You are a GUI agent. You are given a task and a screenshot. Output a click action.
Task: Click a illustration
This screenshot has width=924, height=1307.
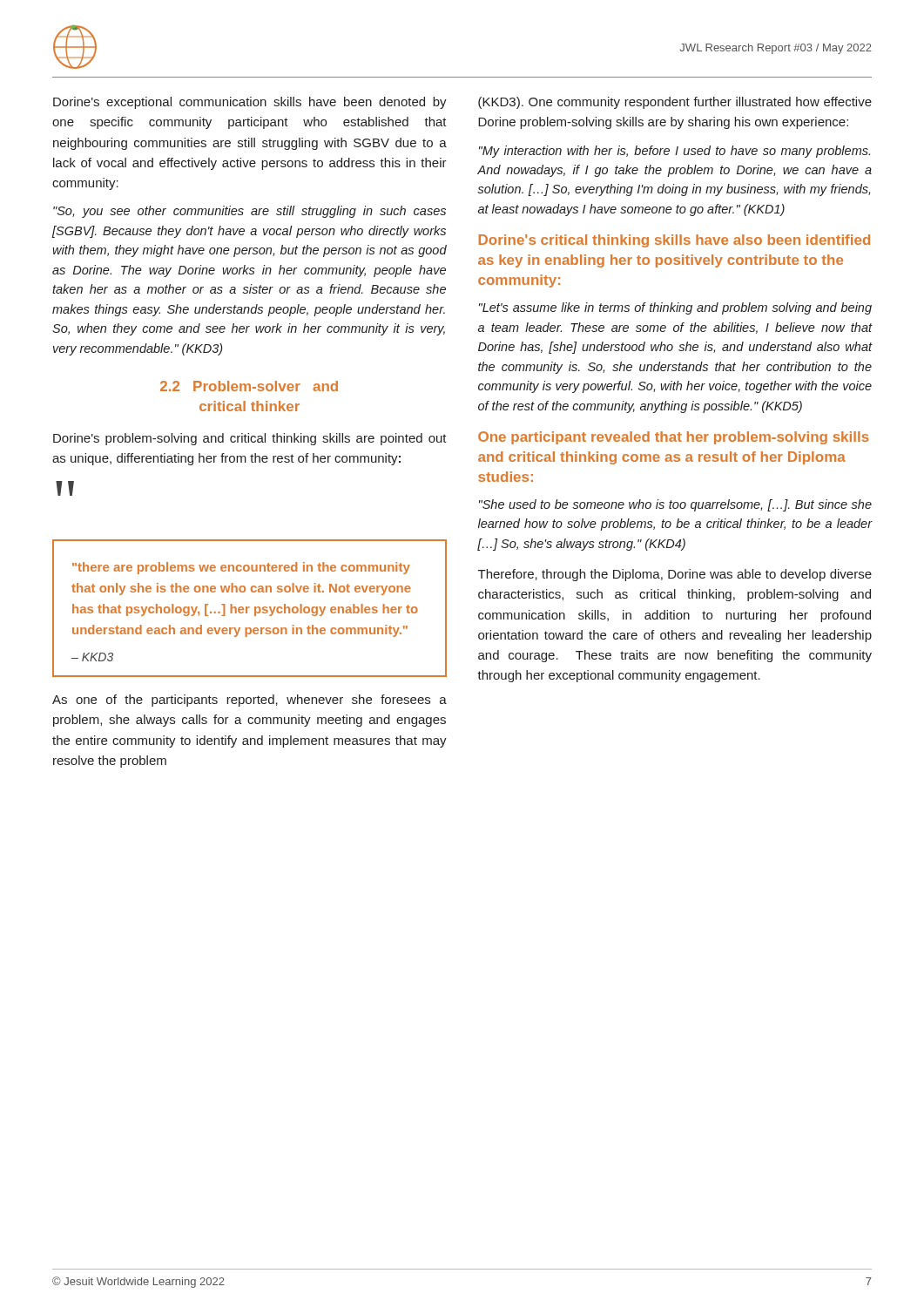pos(249,504)
